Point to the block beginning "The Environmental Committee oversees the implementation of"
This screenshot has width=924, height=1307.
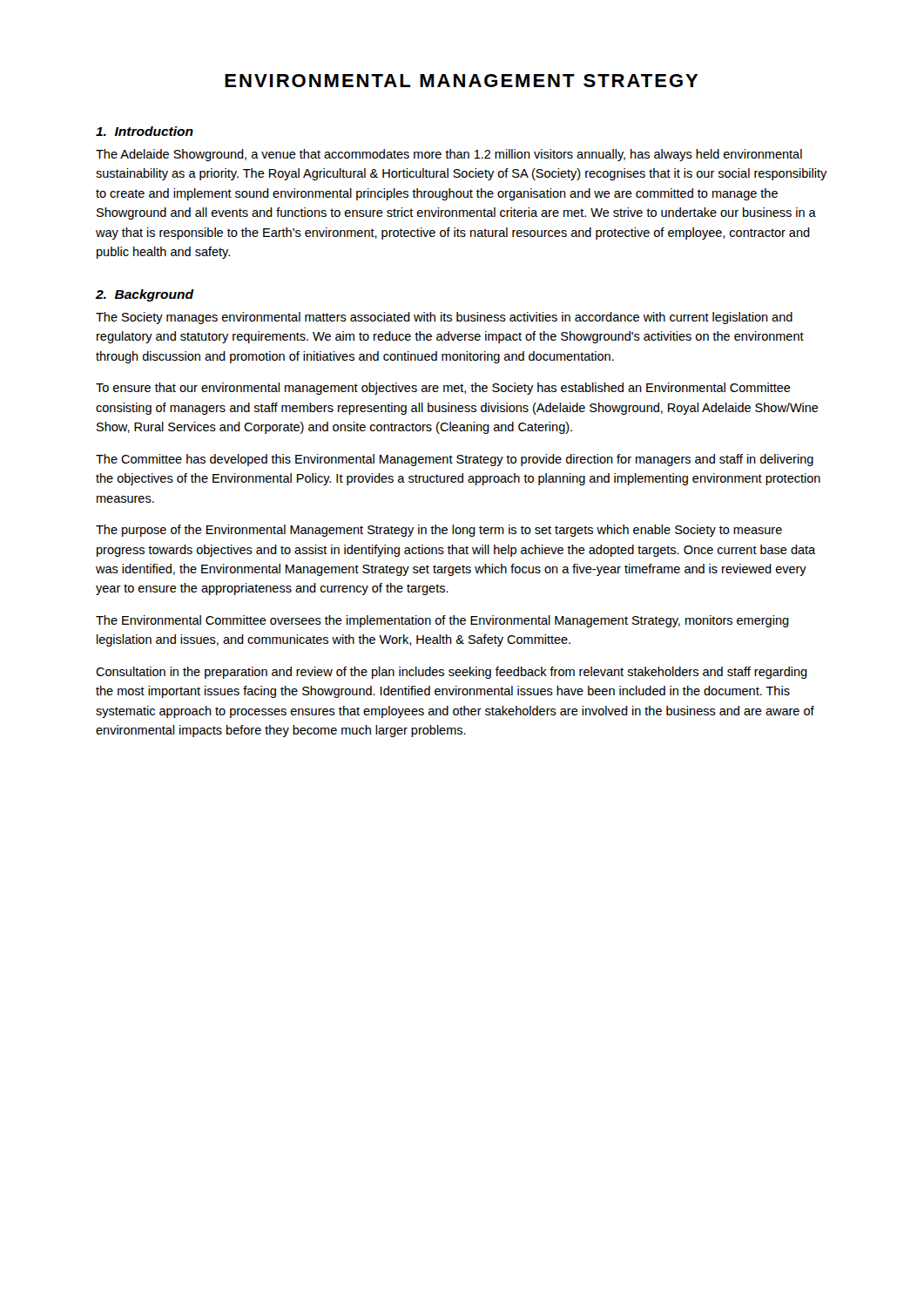pyautogui.click(x=442, y=630)
